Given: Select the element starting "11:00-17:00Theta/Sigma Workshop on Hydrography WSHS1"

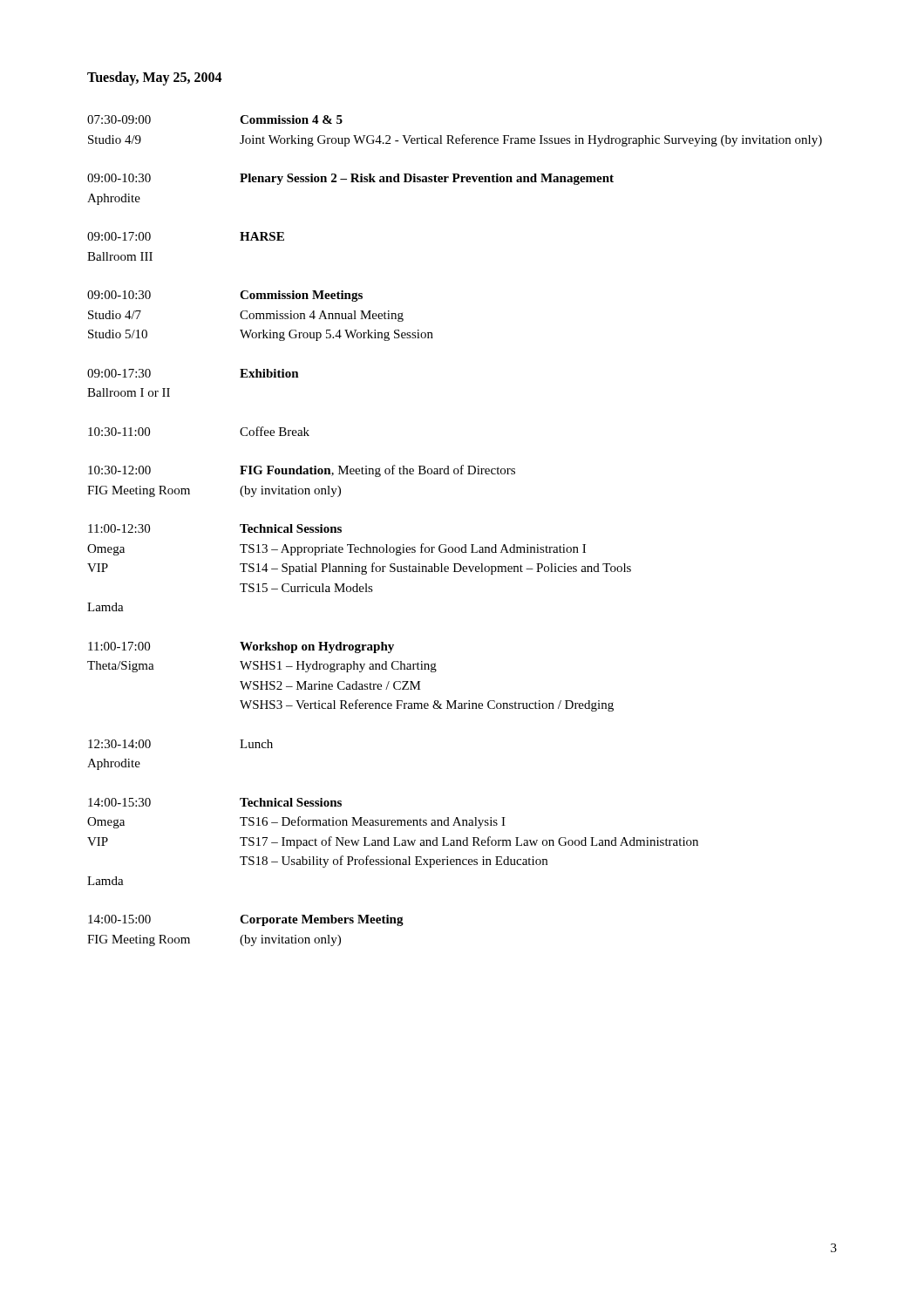Looking at the screenshot, I should 241,647.
